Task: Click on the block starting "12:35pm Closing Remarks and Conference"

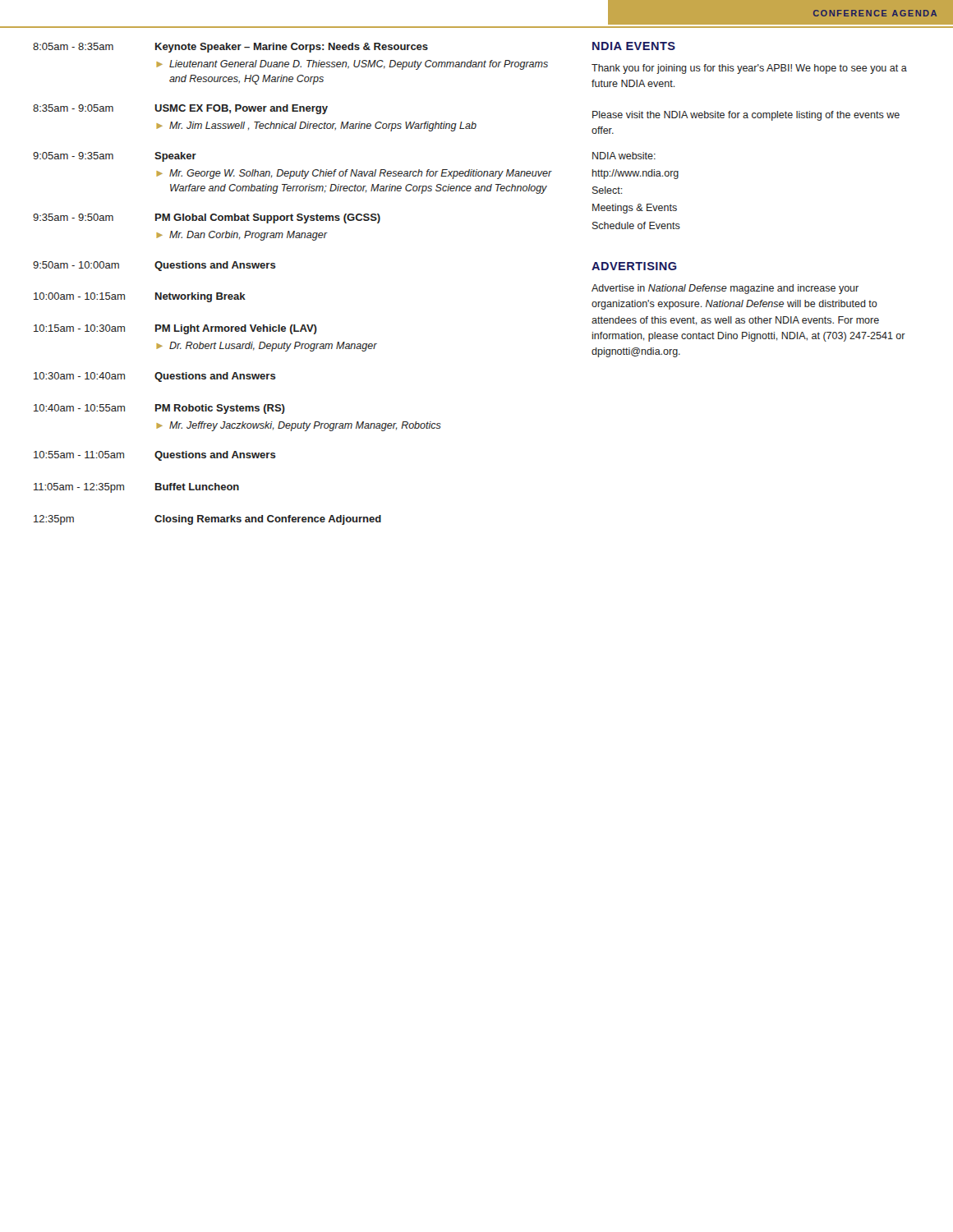Action: [300, 520]
